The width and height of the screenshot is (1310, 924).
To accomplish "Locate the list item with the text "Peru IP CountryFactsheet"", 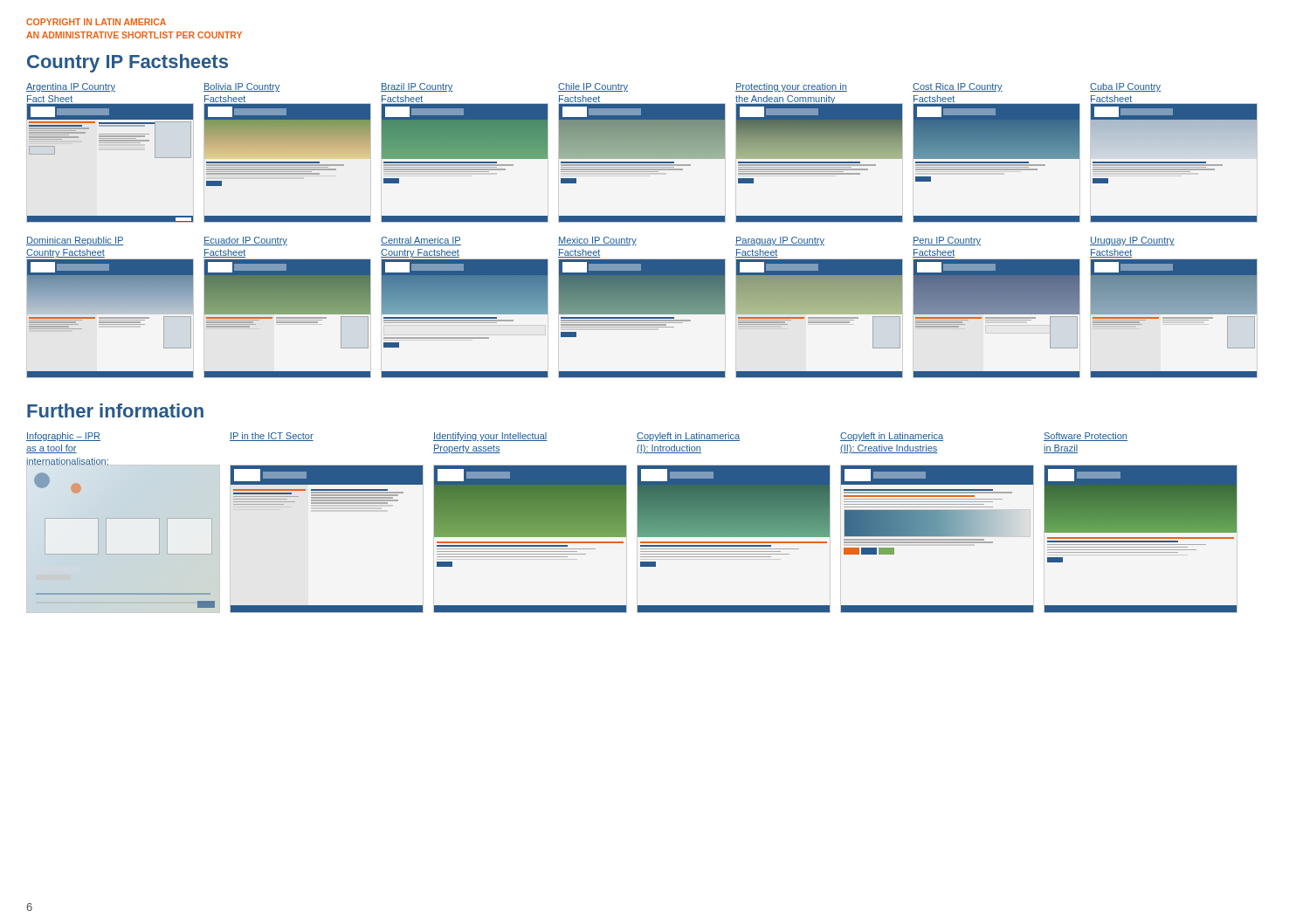I will pyautogui.click(x=996, y=247).
